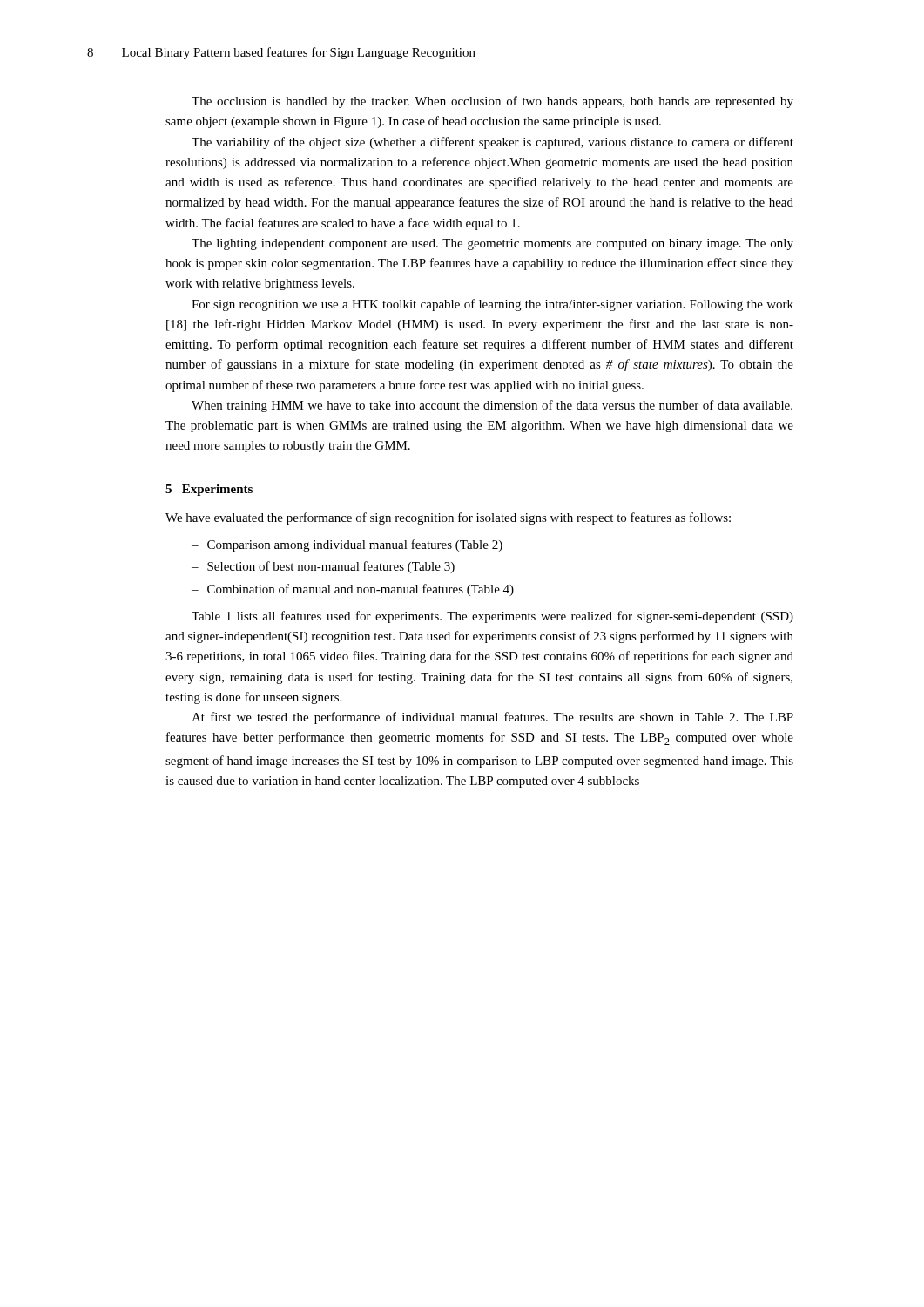The image size is (924, 1307).
Task: Select the list item with the text "– Selection of best"
Action: [x=323, y=567]
